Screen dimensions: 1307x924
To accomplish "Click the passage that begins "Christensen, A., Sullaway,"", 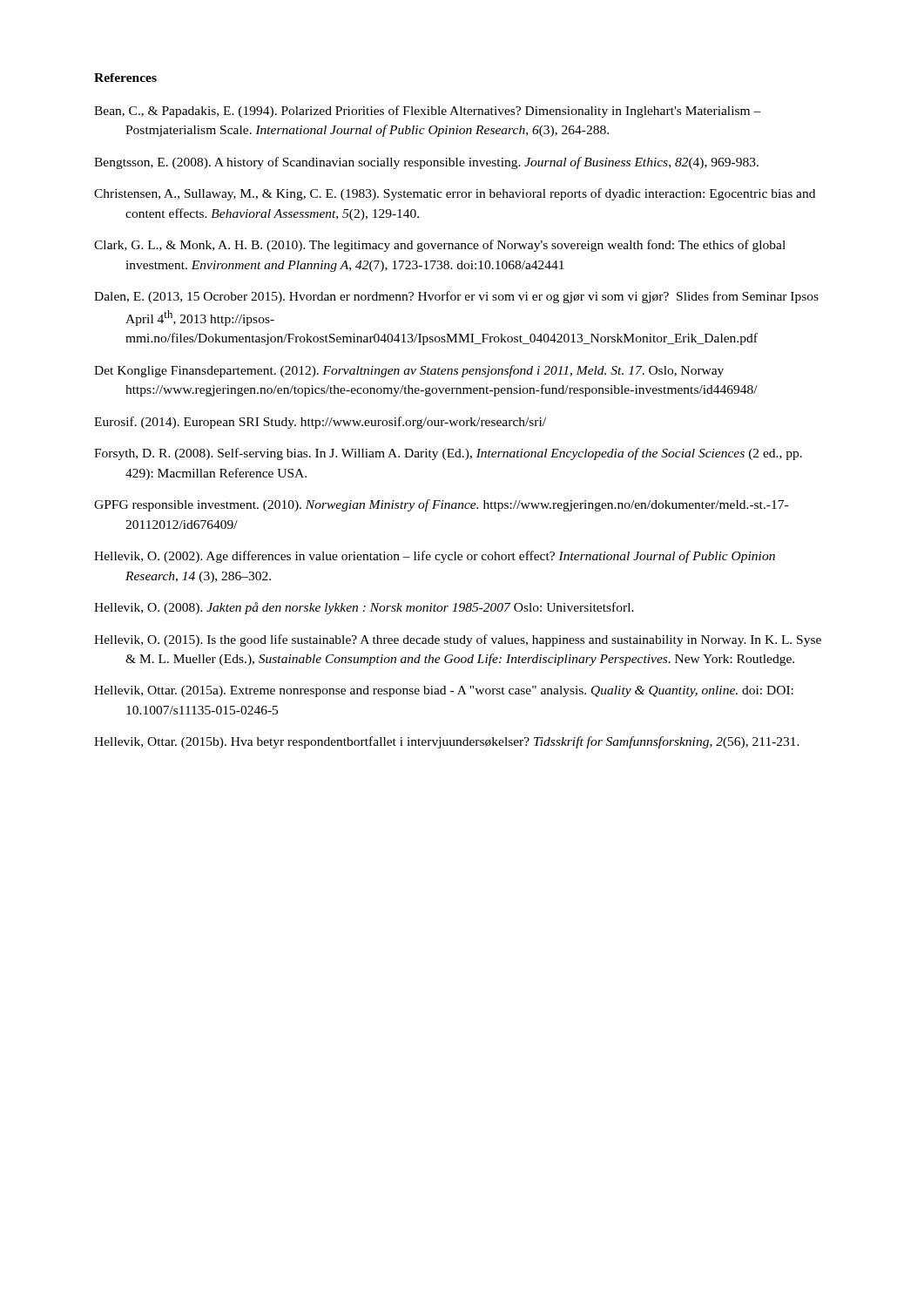I will pyautogui.click(x=455, y=203).
